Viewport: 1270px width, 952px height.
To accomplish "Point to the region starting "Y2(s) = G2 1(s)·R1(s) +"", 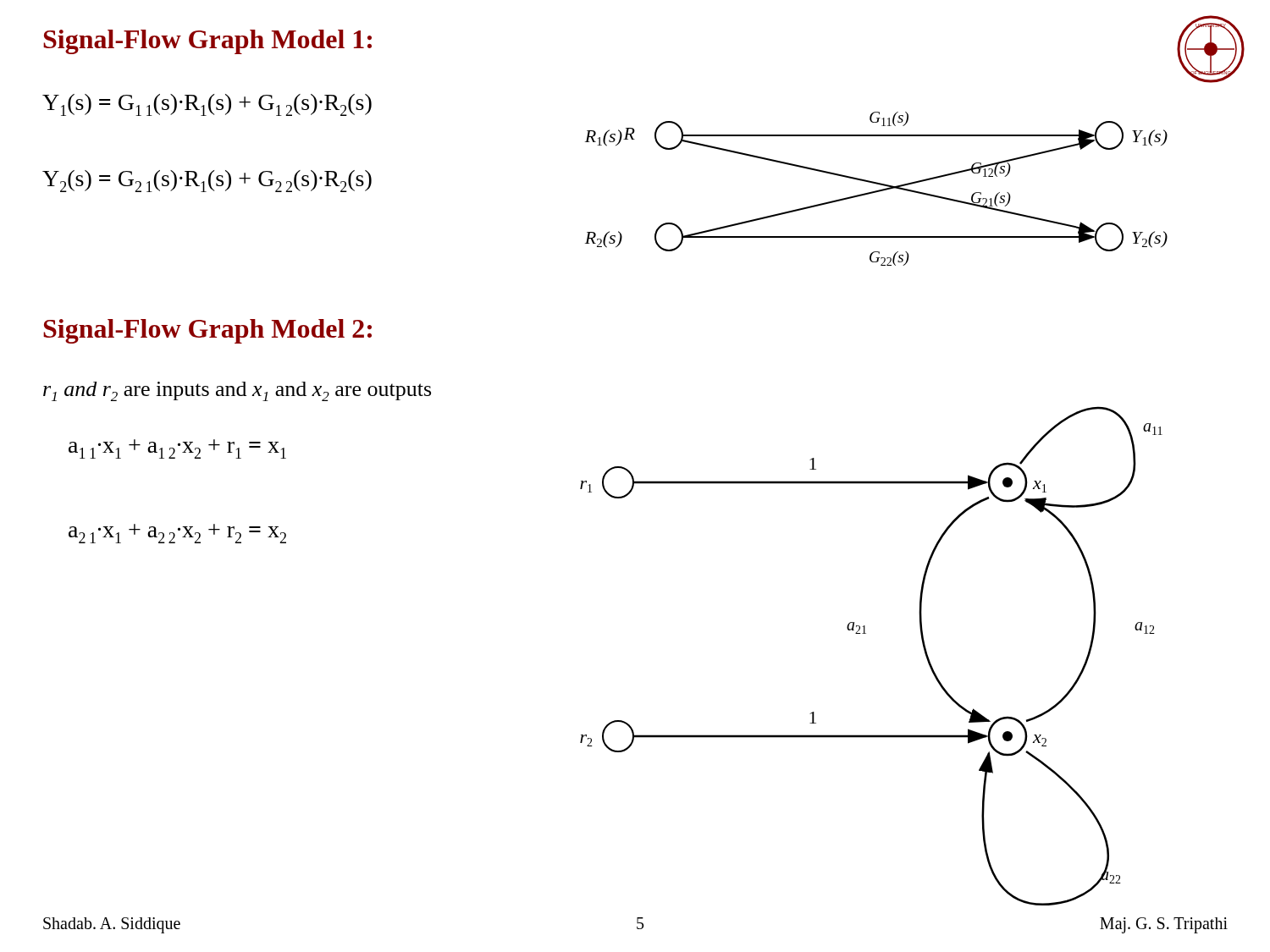I will point(207,180).
